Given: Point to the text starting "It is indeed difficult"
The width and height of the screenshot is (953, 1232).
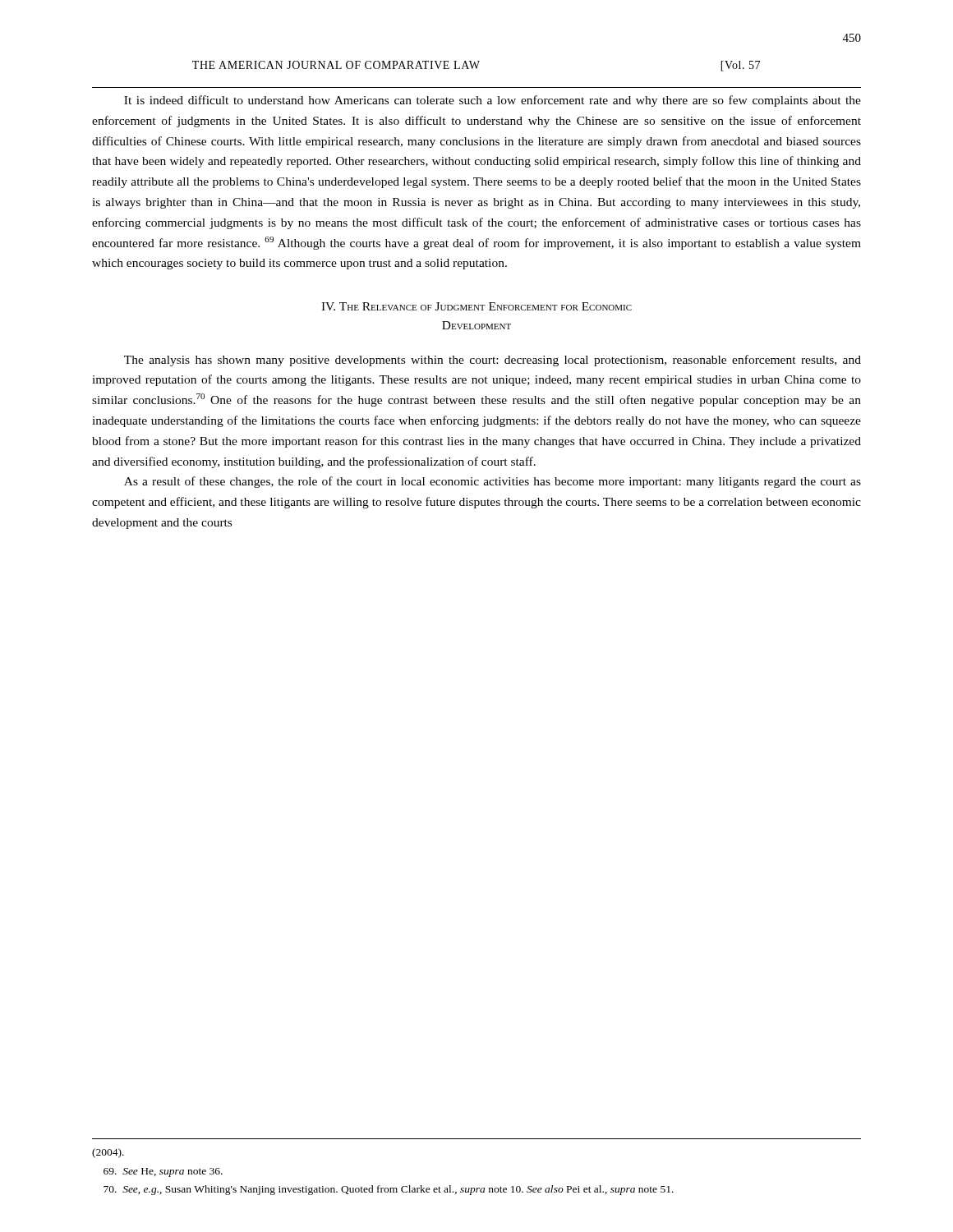Looking at the screenshot, I should [476, 182].
